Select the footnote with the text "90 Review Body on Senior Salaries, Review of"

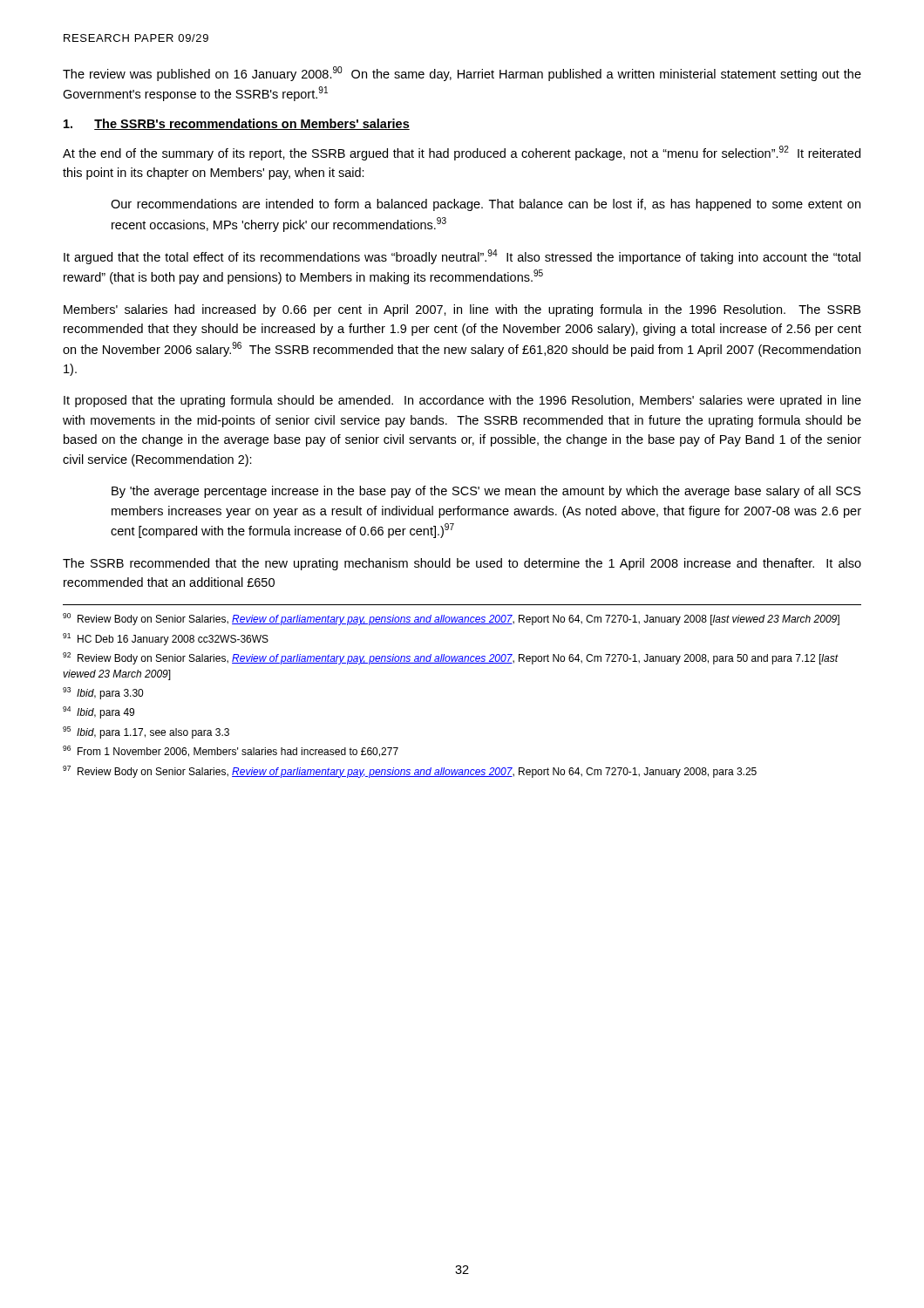(451, 619)
